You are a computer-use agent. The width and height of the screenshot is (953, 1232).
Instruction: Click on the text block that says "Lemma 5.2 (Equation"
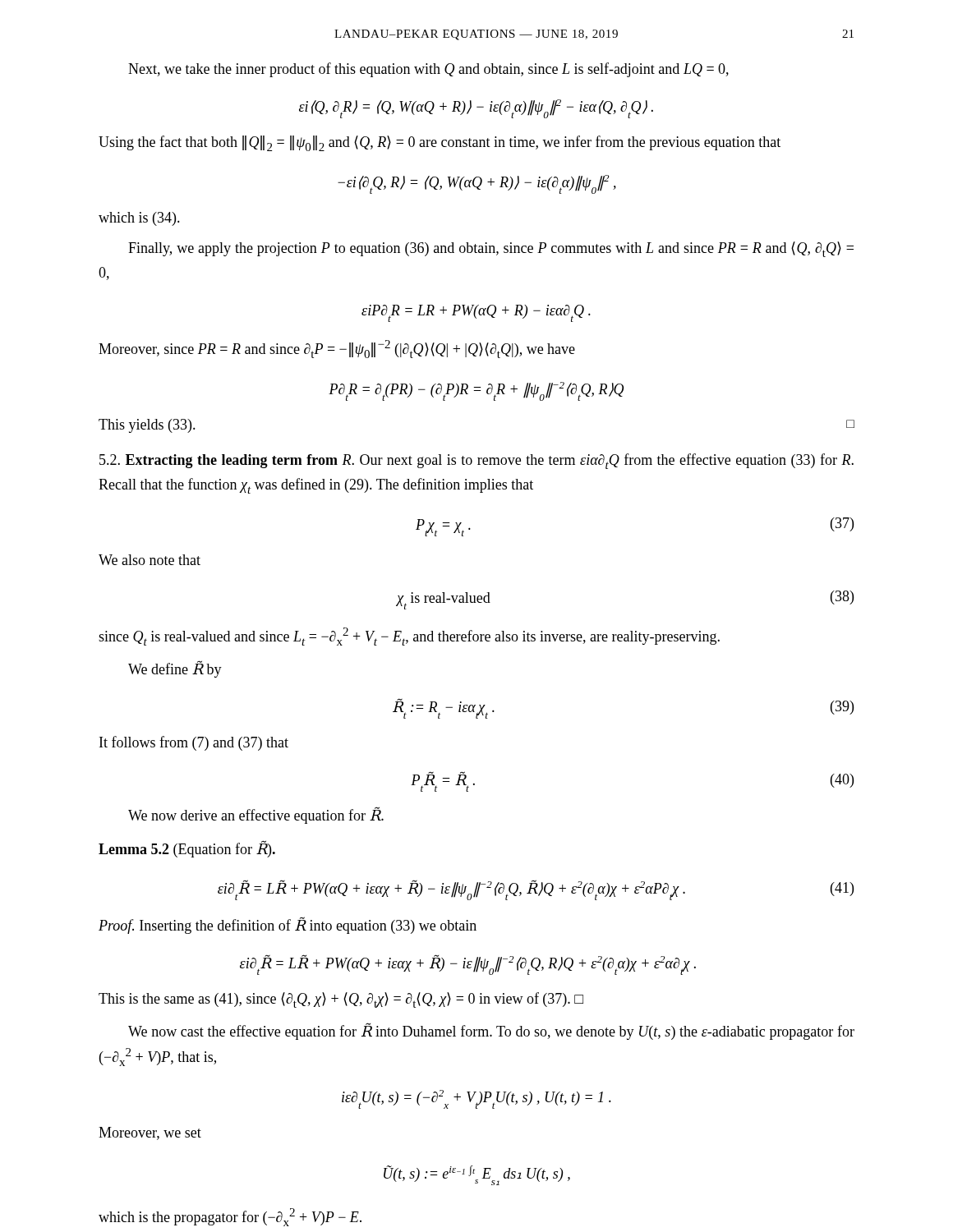click(x=187, y=849)
